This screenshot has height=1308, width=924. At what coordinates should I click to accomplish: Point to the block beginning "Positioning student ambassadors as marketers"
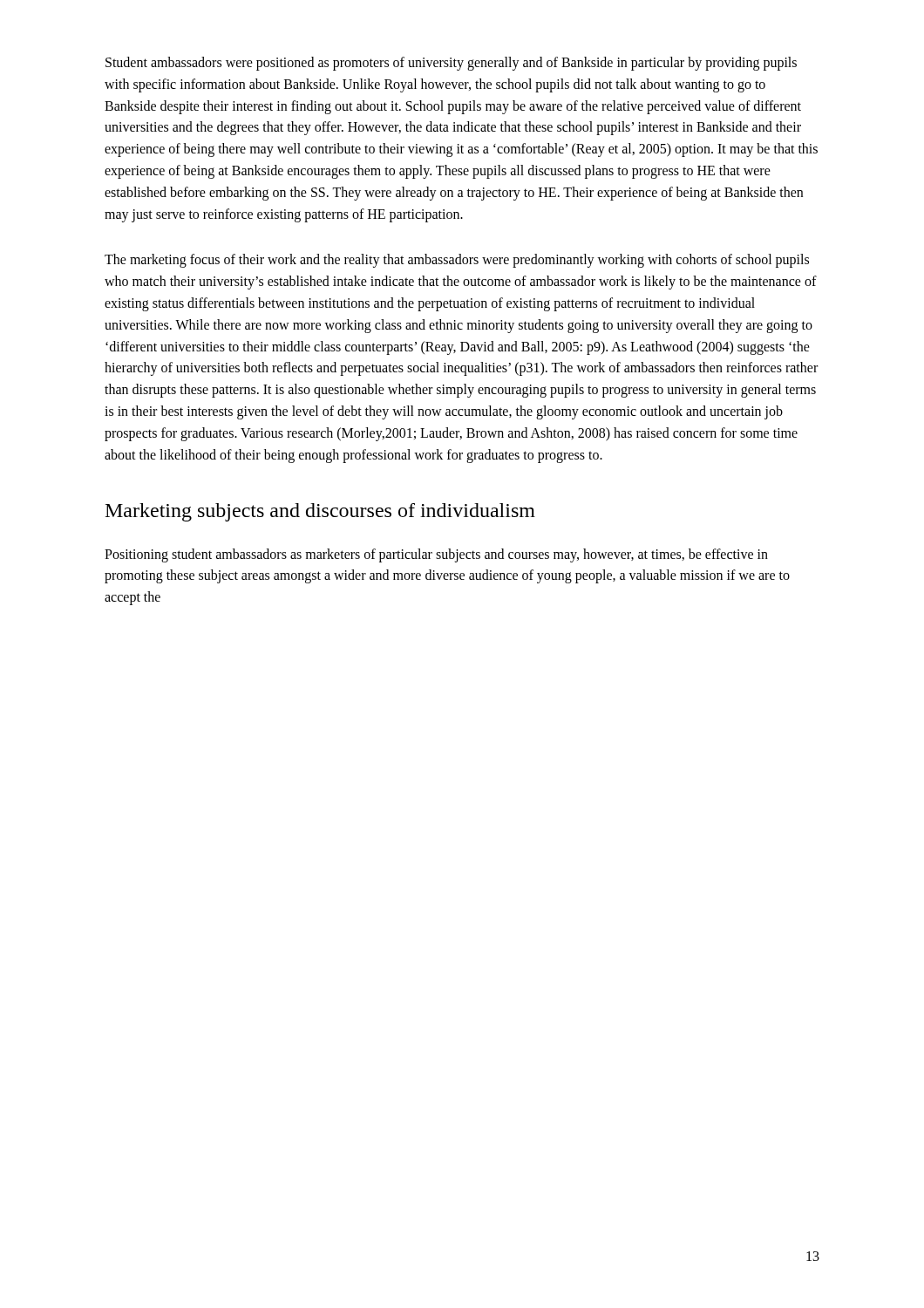tap(447, 575)
